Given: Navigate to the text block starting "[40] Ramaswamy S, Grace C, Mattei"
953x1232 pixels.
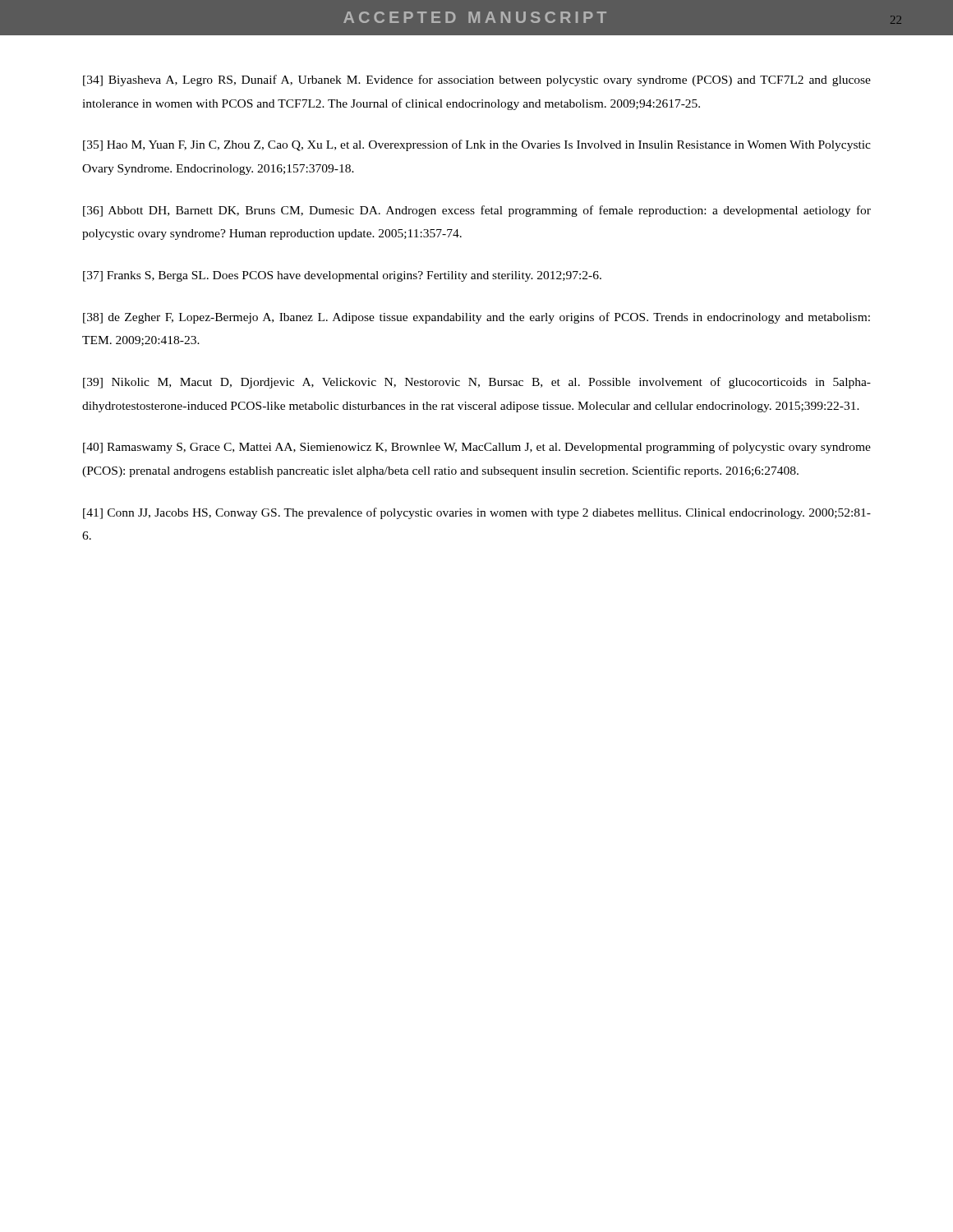Looking at the screenshot, I should click(x=476, y=458).
